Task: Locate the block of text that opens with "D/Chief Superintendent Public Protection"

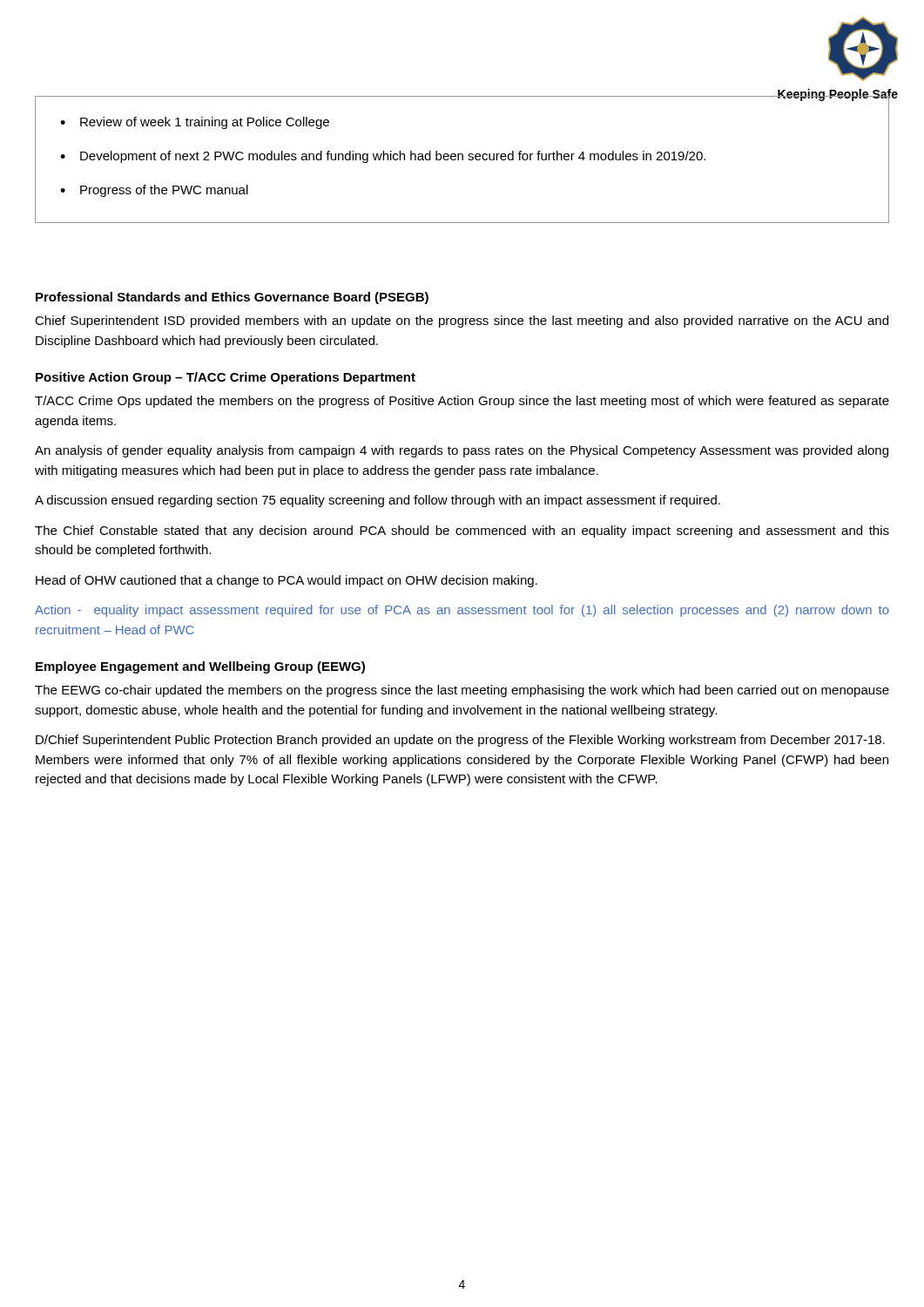Action: (x=462, y=759)
